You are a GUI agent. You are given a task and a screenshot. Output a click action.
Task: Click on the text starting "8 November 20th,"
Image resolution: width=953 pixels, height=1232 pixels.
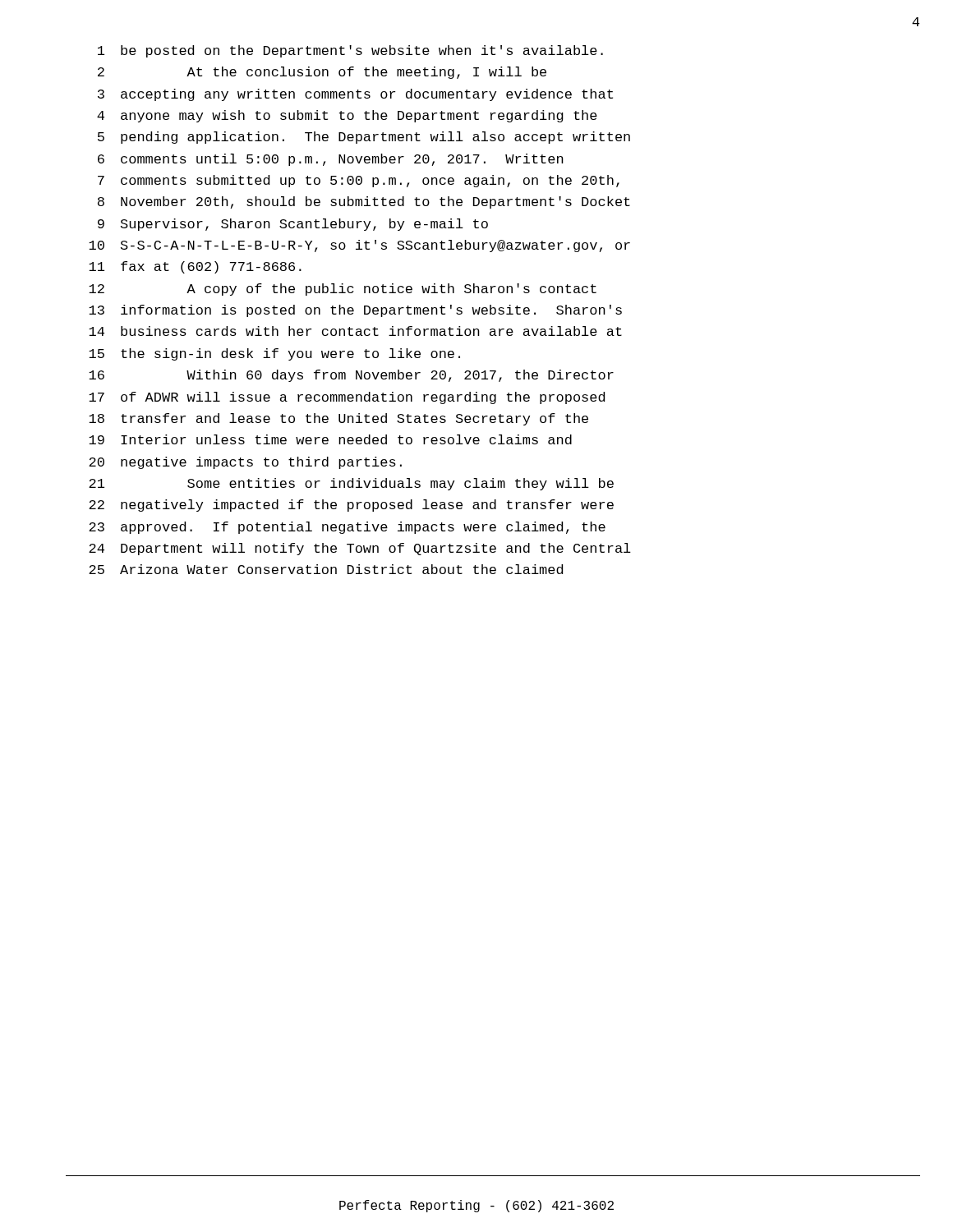(x=493, y=203)
